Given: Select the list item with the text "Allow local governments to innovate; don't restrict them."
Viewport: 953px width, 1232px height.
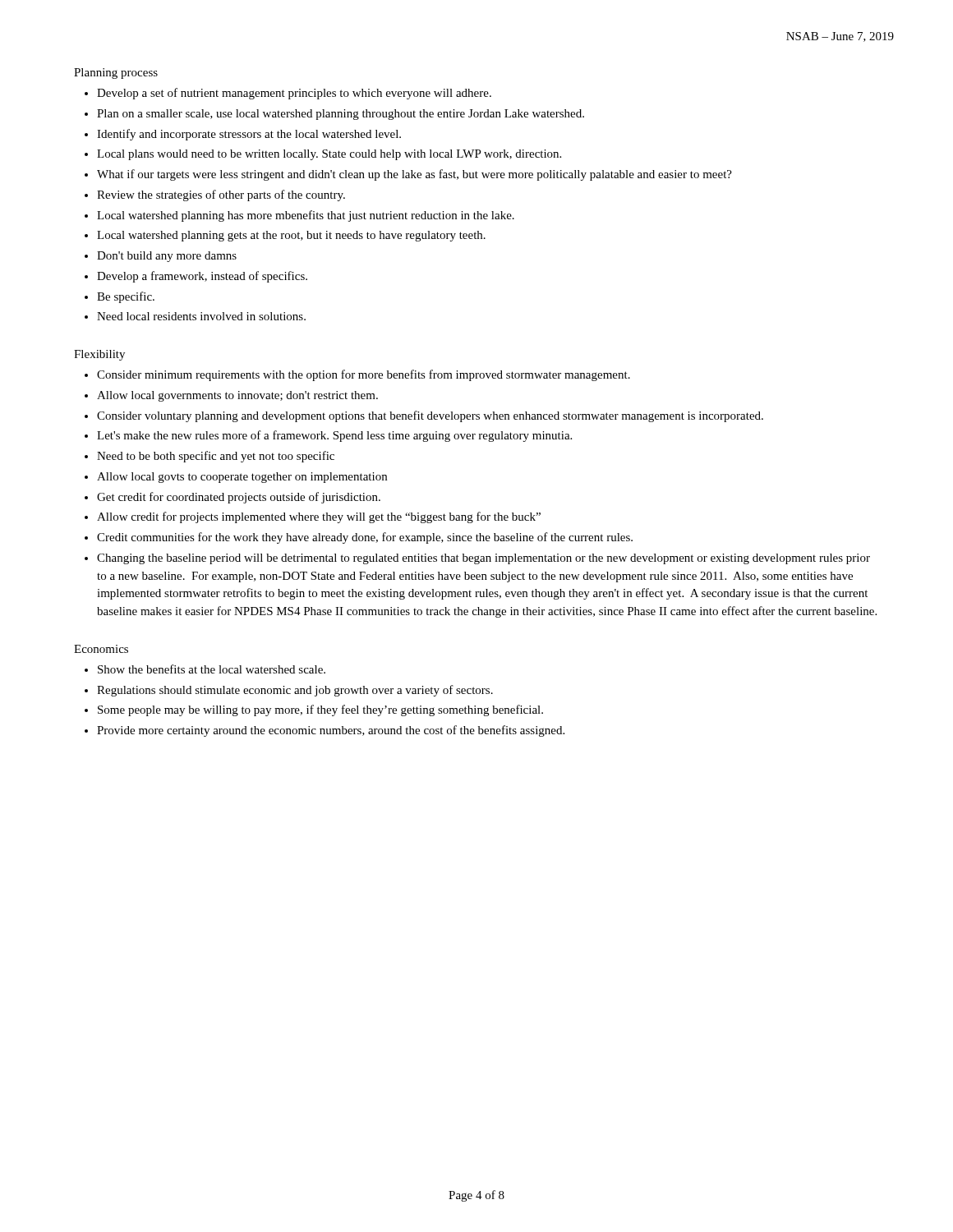Looking at the screenshot, I should coord(238,395).
